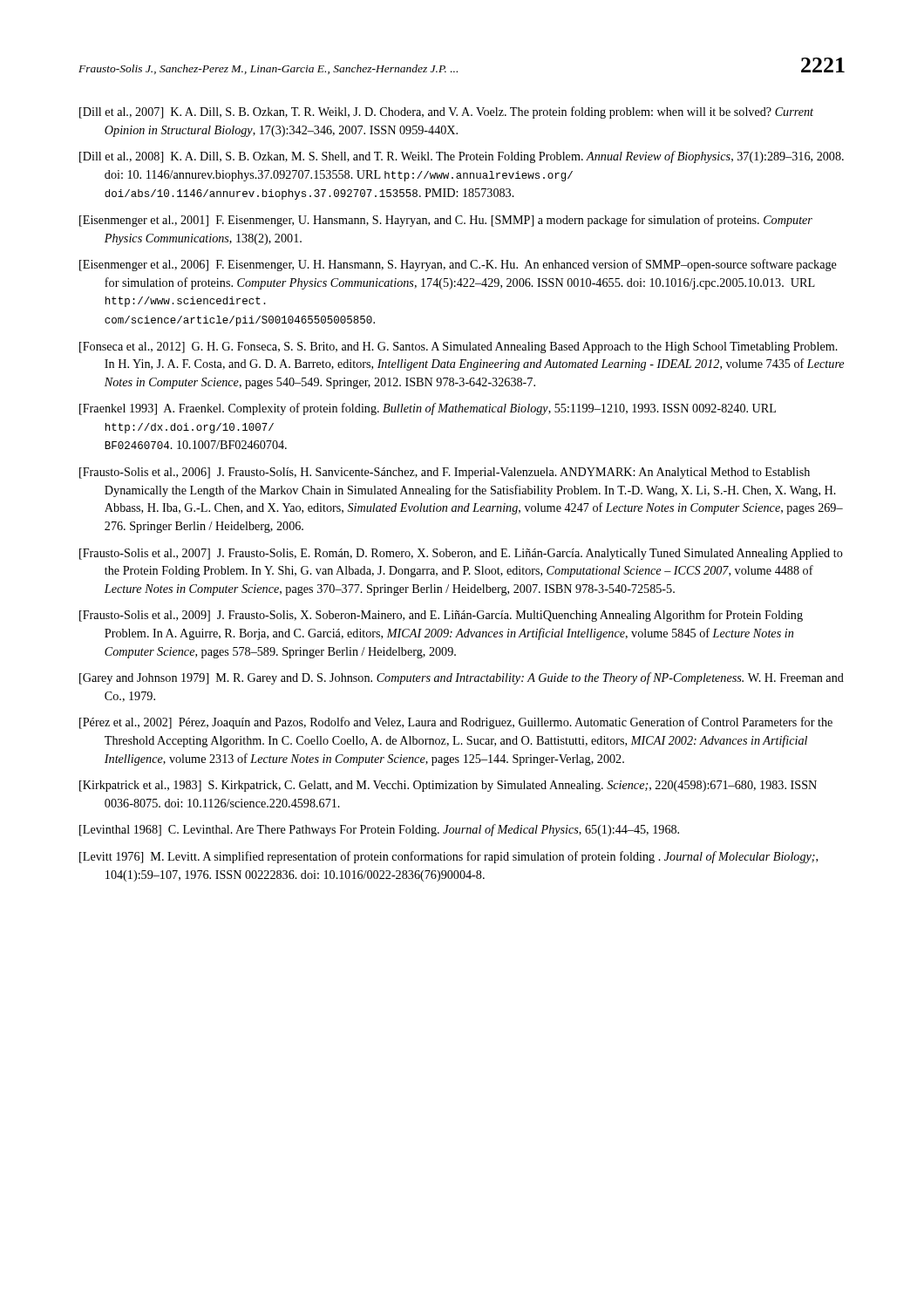Screen dimensions: 1308x924
Task: Locate the text block starting "[Levitt 1976] M. Levitt. A simplified representation of"
Action: click(449, 865)
